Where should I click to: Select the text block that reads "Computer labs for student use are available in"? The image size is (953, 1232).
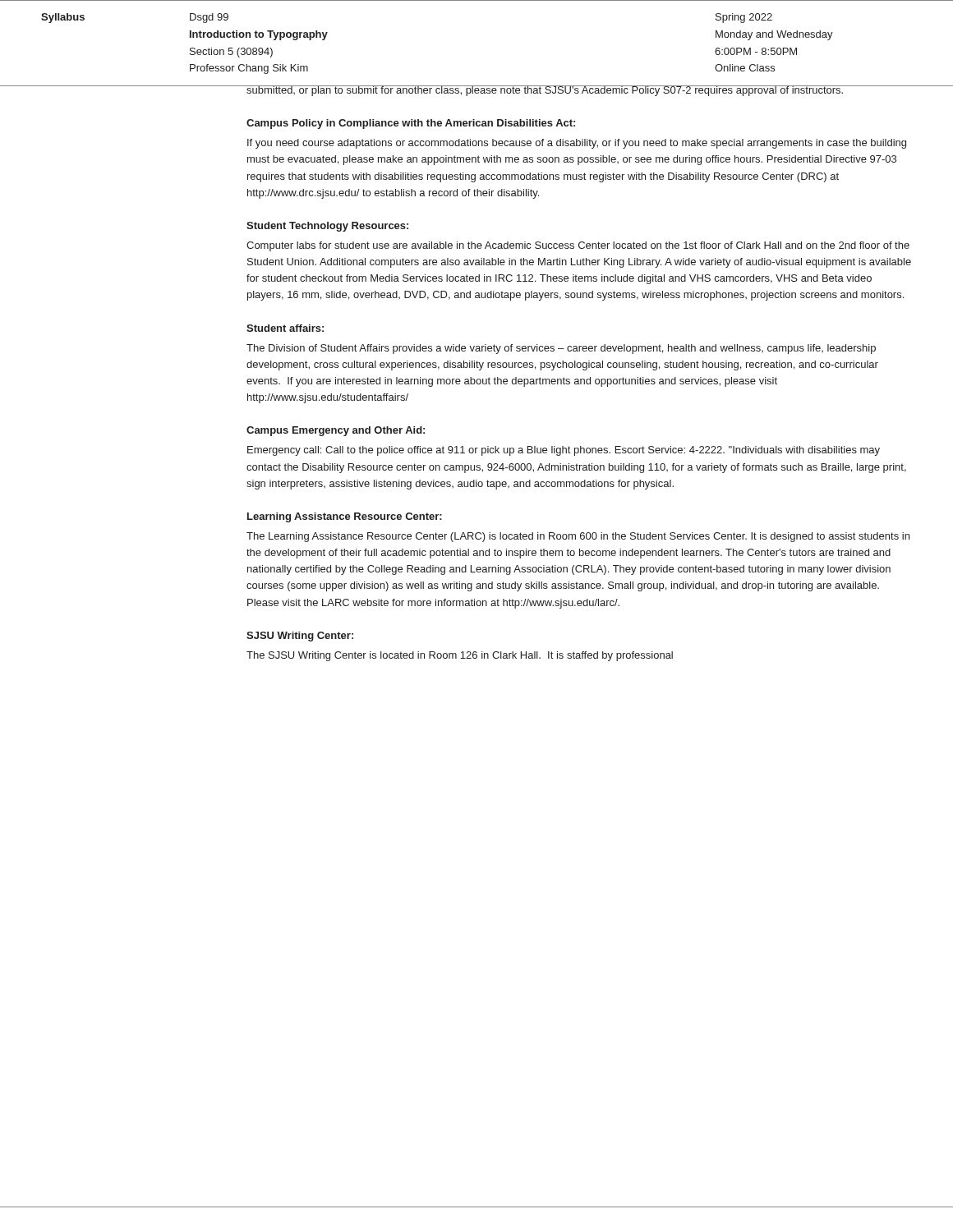tap(579, 270)
